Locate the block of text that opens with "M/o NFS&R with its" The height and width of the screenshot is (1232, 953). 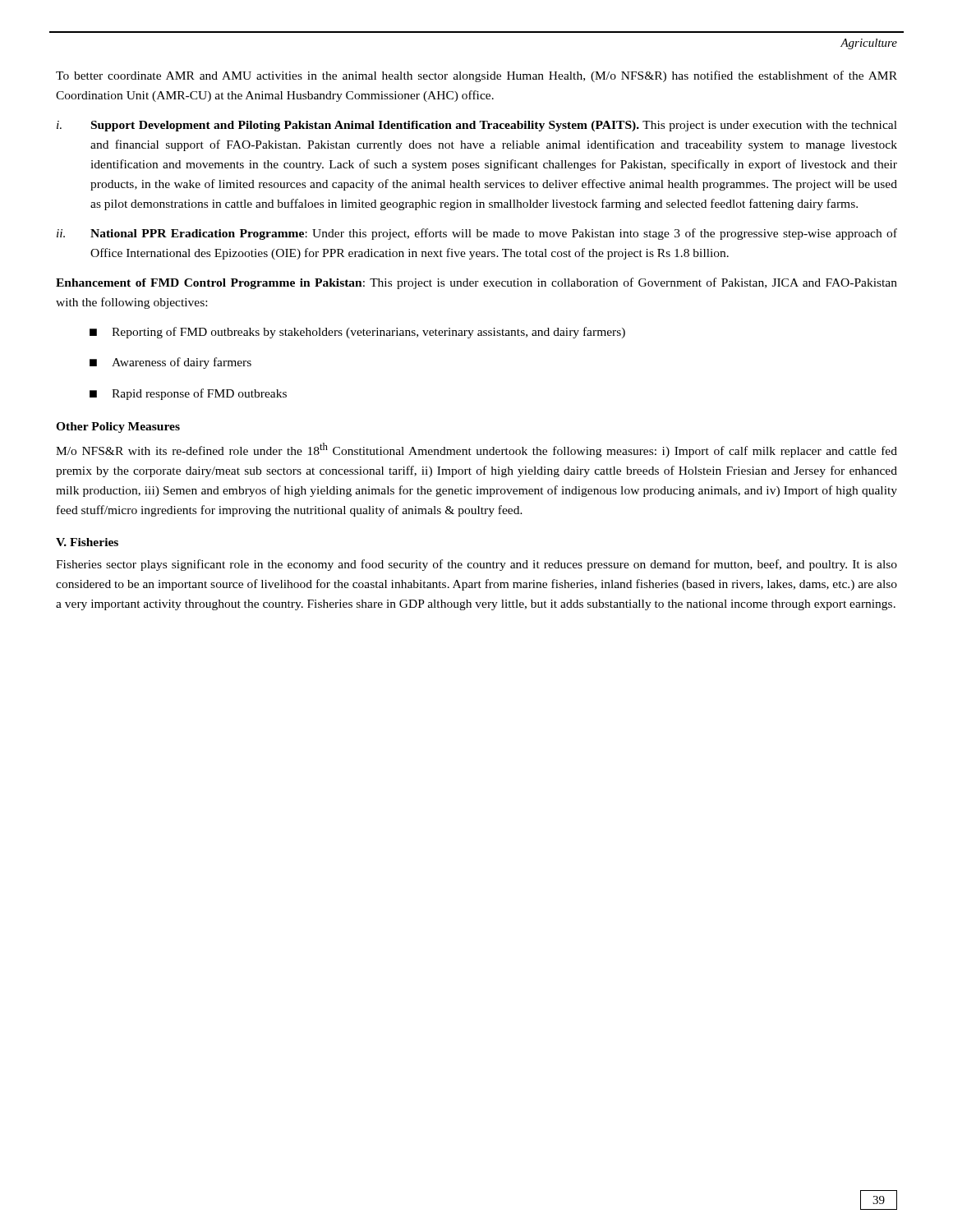tap(476, 478)
